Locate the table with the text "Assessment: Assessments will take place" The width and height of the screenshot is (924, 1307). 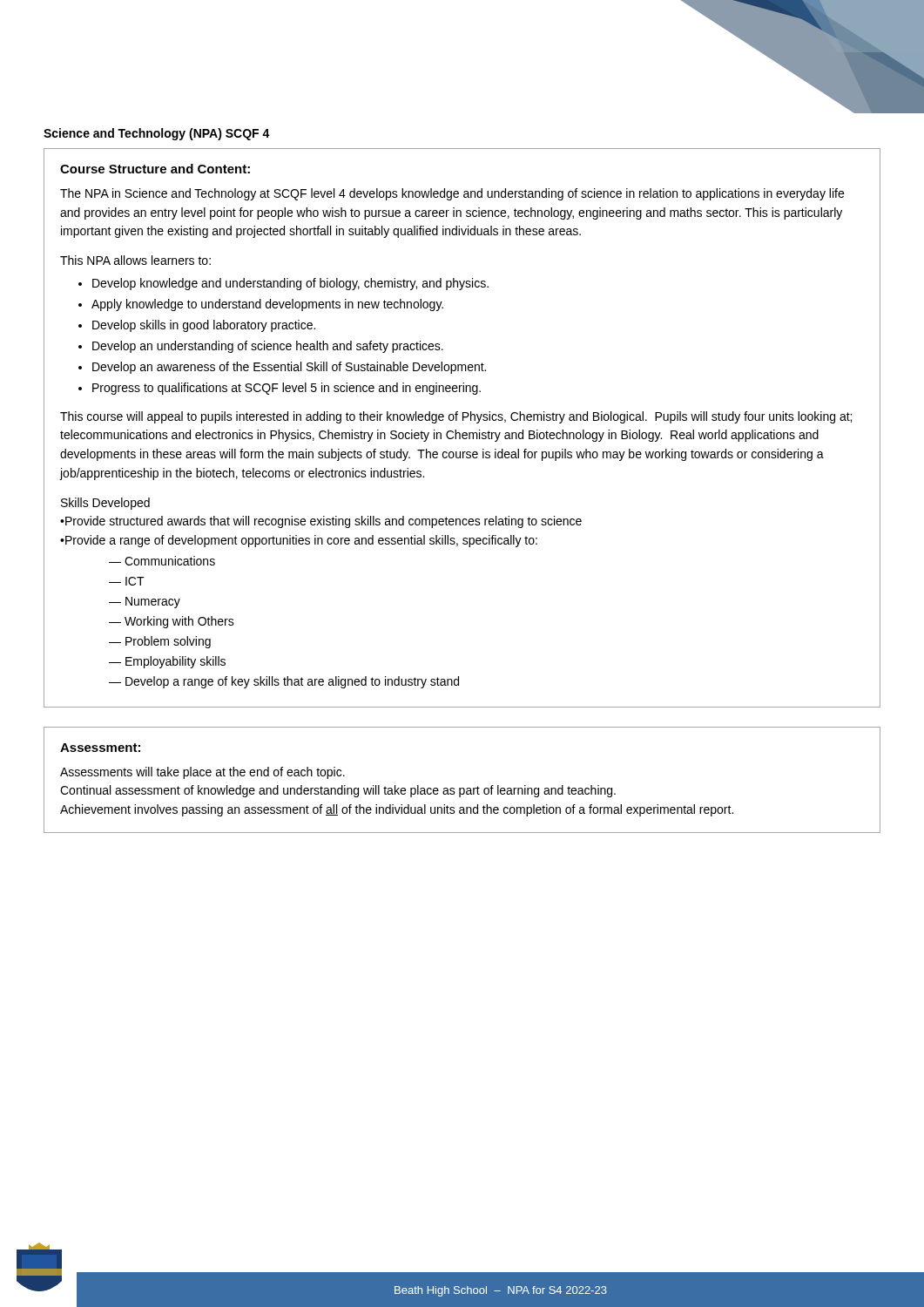(x=462, y=779)
